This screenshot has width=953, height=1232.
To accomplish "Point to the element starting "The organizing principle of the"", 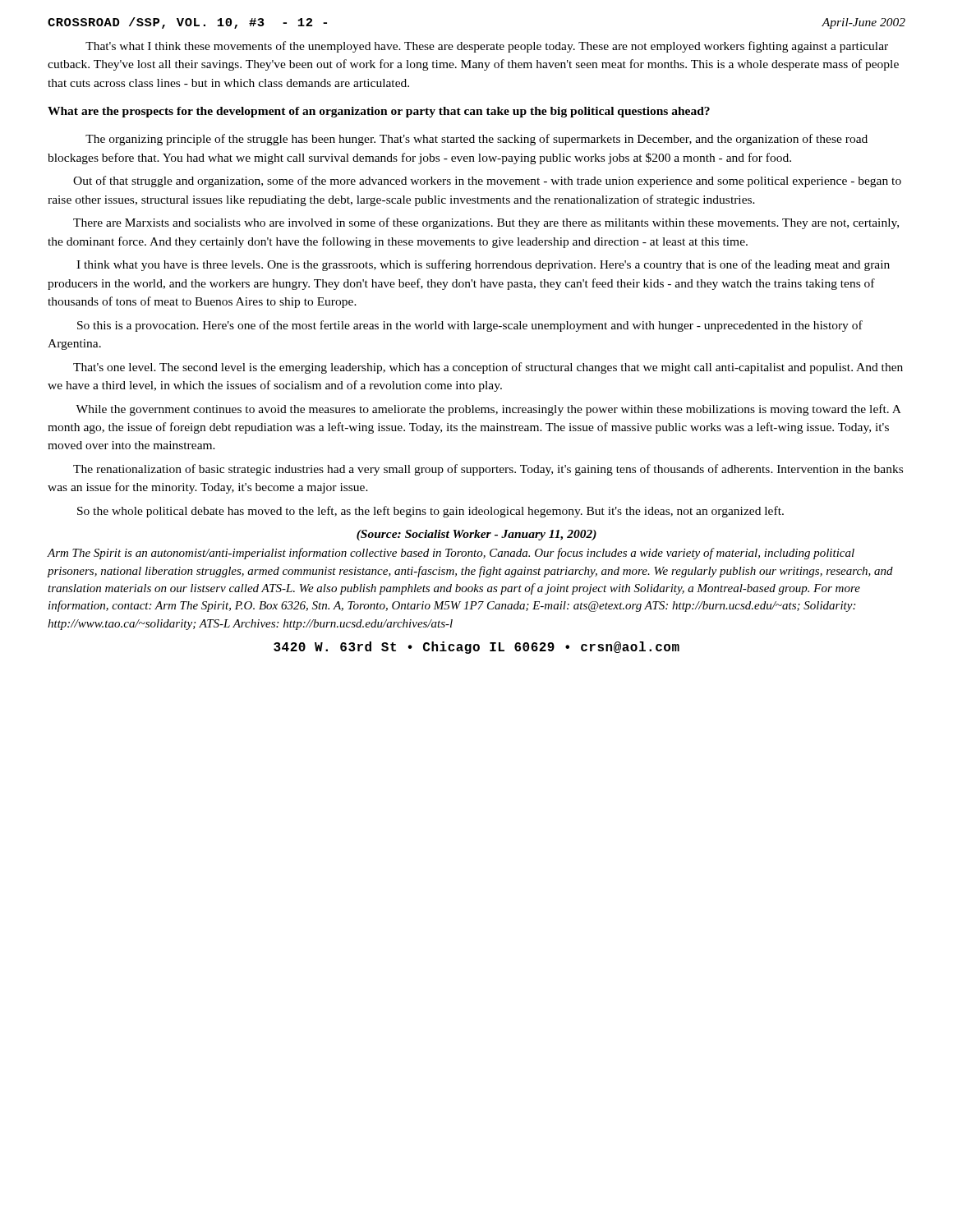I will tap(476, 325).
